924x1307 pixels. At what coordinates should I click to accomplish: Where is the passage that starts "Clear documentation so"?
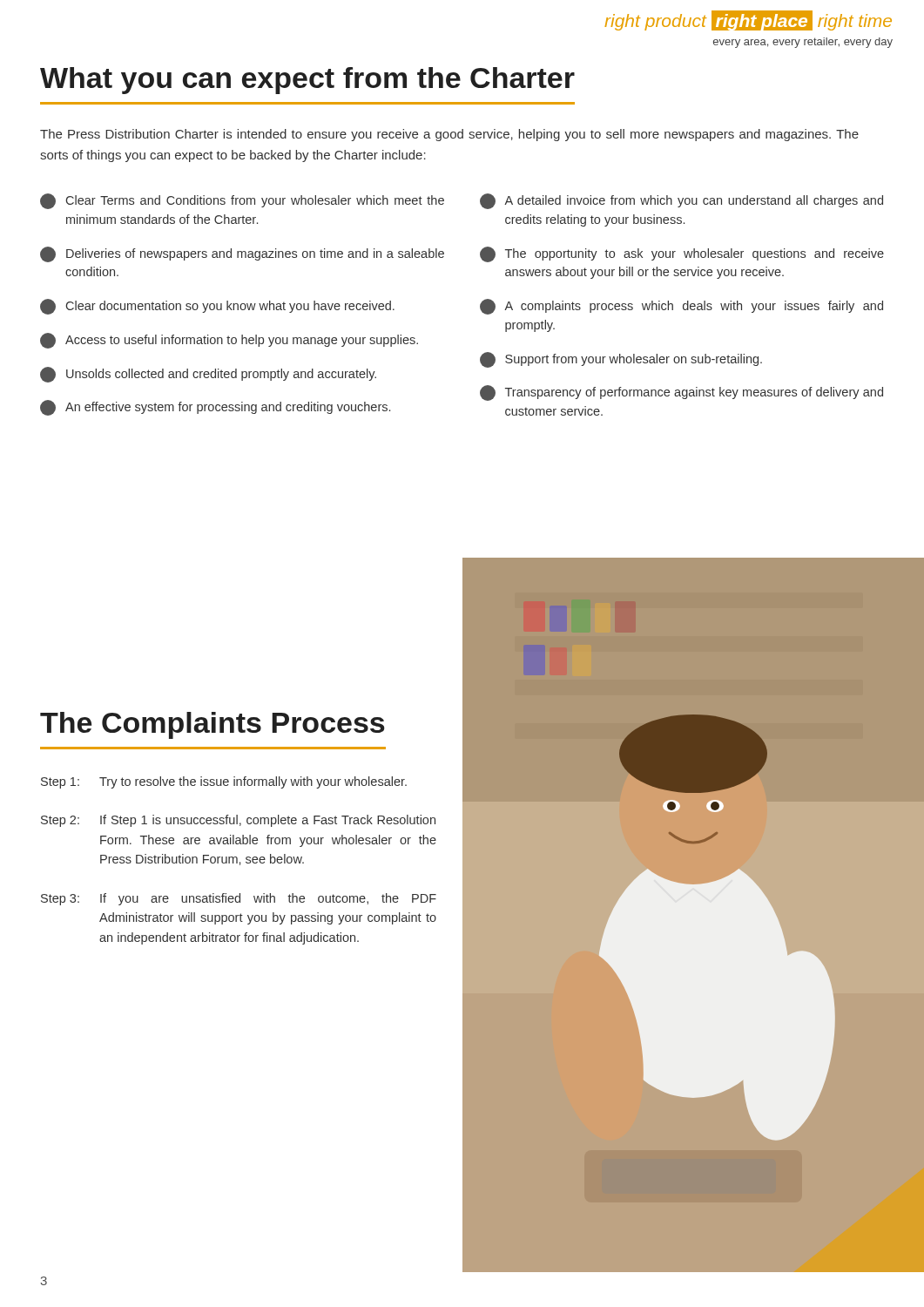pyautogui.click(x=218, y=307)
